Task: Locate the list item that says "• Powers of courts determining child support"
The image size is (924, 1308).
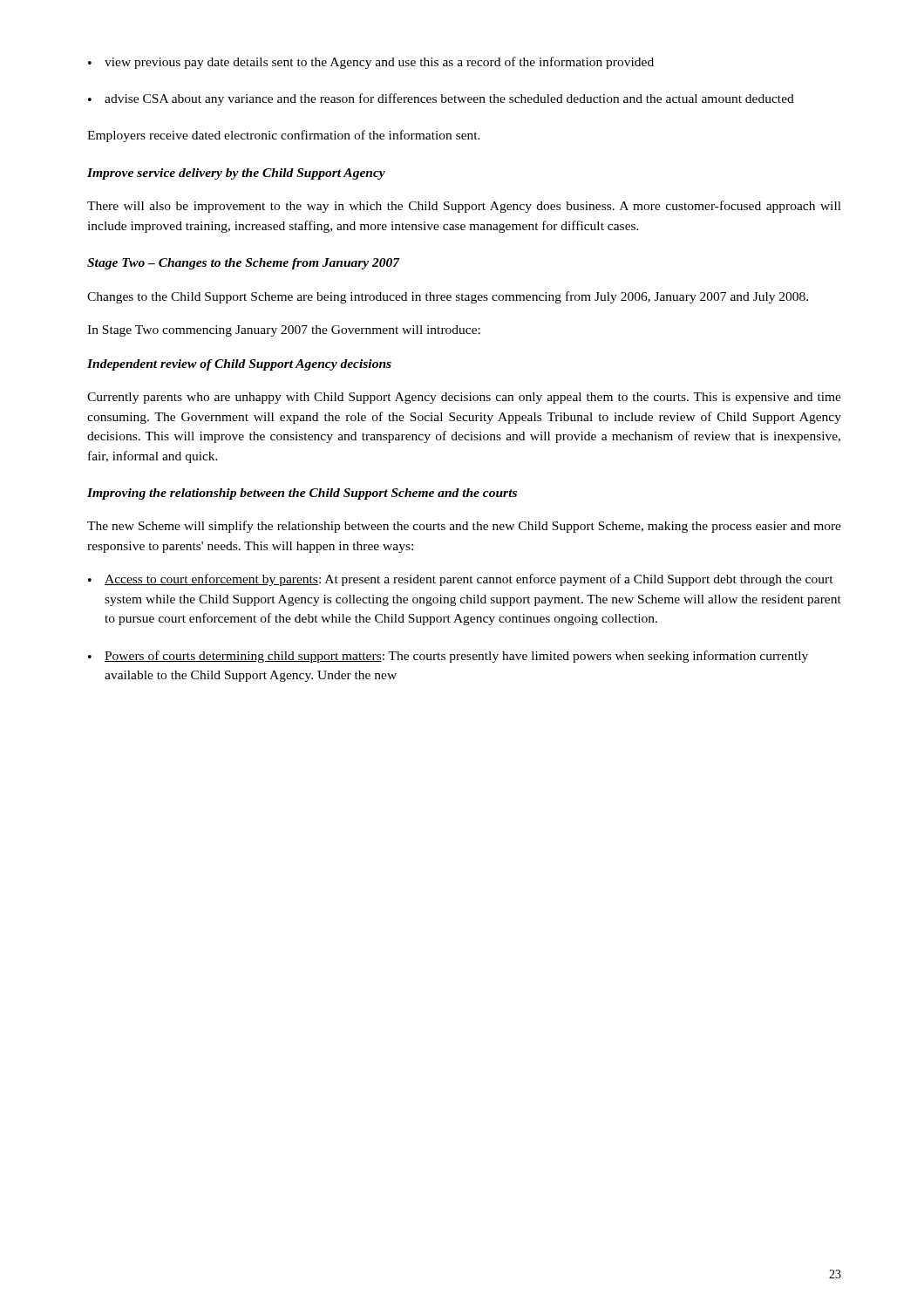Action: pyautogui.click(x=464, y=666)
